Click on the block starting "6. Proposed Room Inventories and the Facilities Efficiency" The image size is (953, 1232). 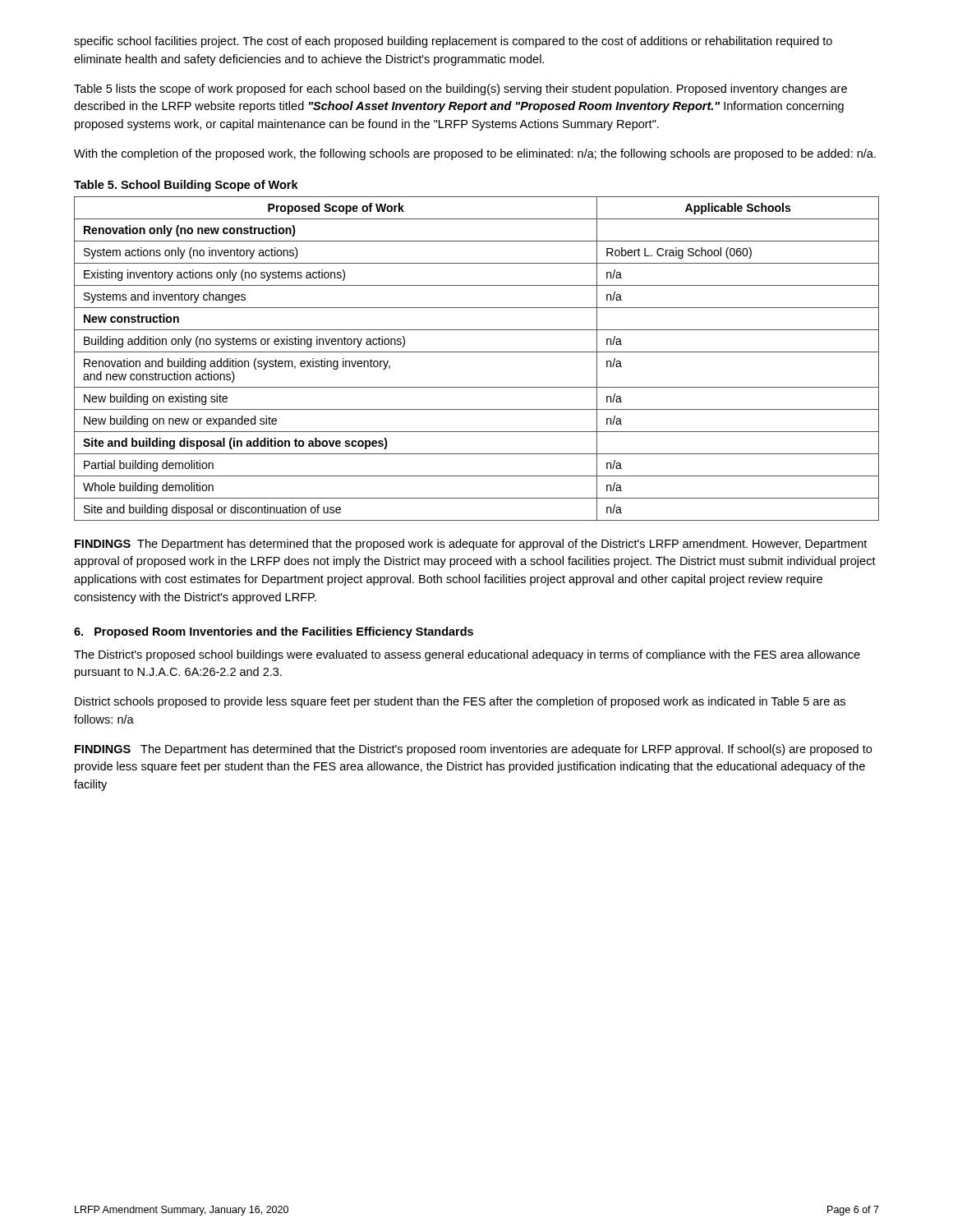point(274,631)
